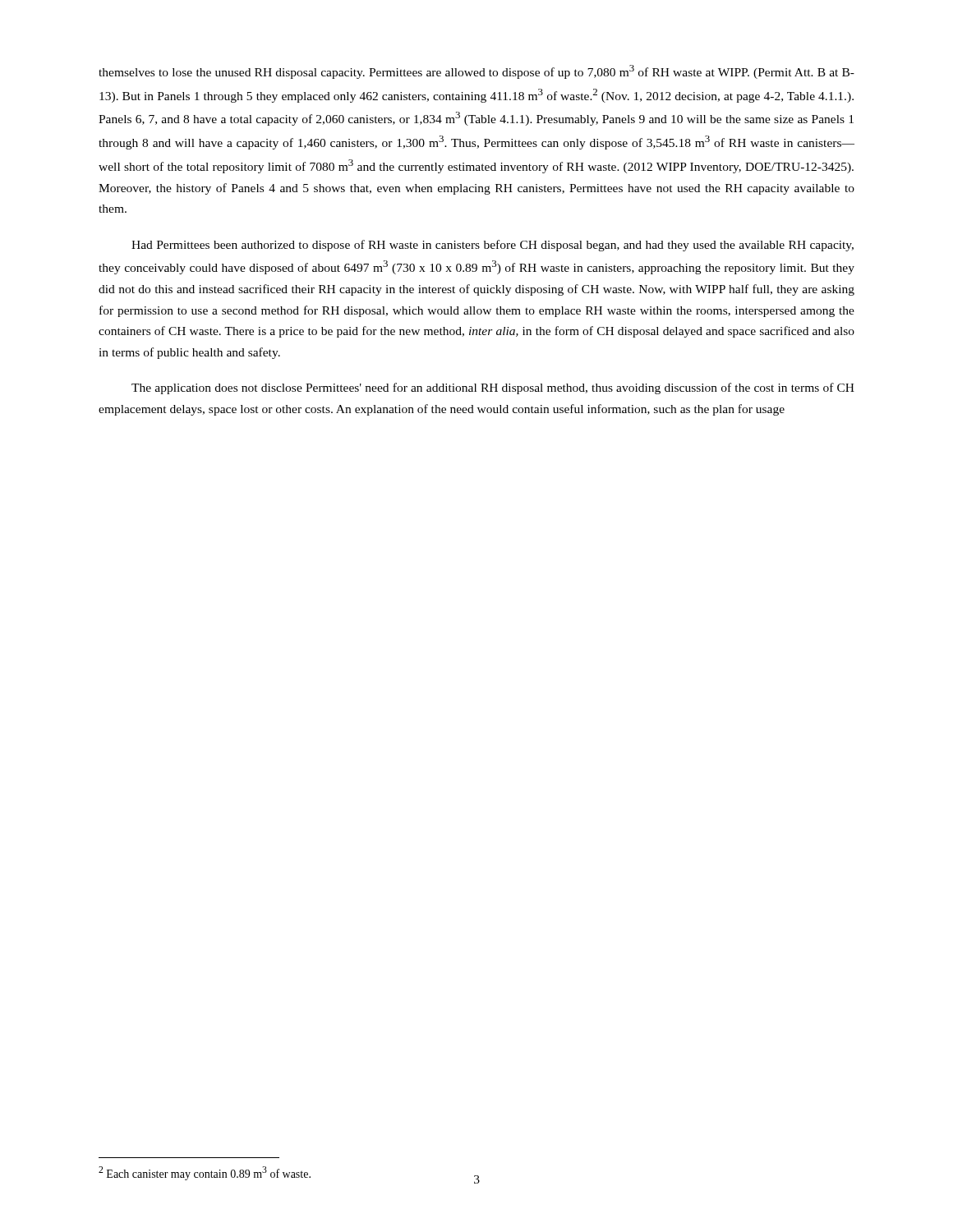This screenshot has height=1232, width=953.
Task: Click on the passage starting "themselves to lose the unused"
Action: click(x=476, y=239)
